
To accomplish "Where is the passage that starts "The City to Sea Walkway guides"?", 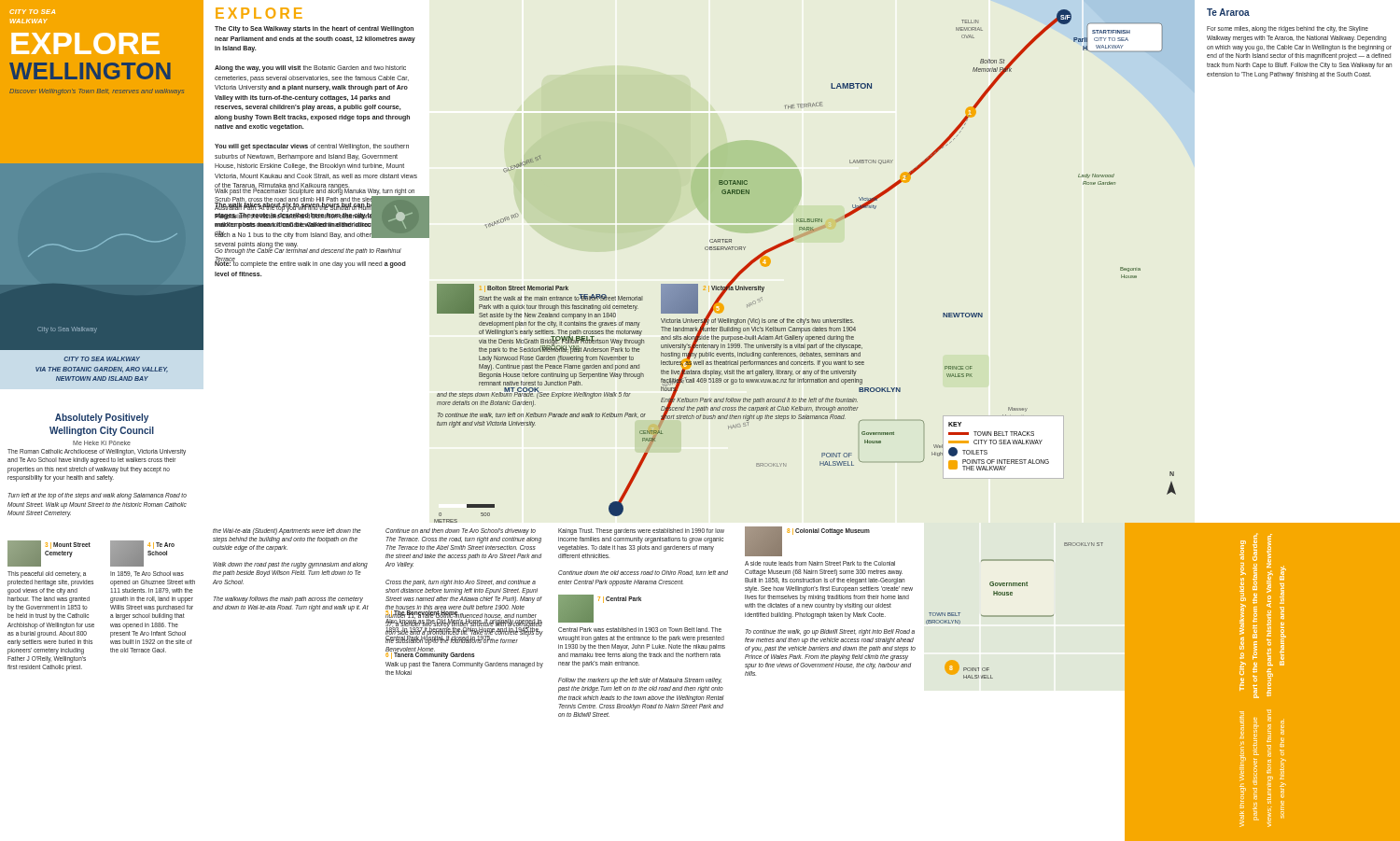I will (1262, 682).
